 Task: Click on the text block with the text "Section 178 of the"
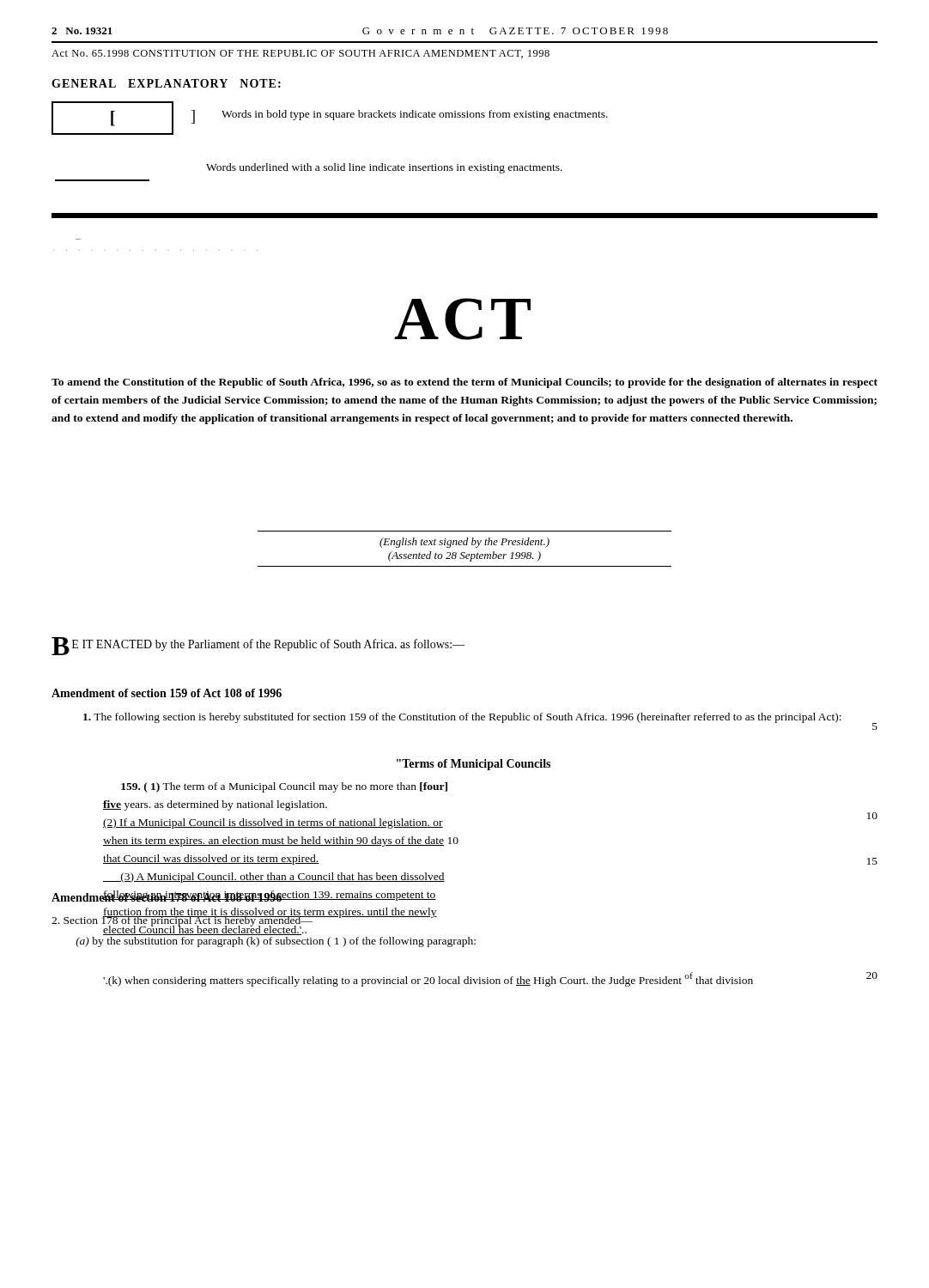[182, 920]
